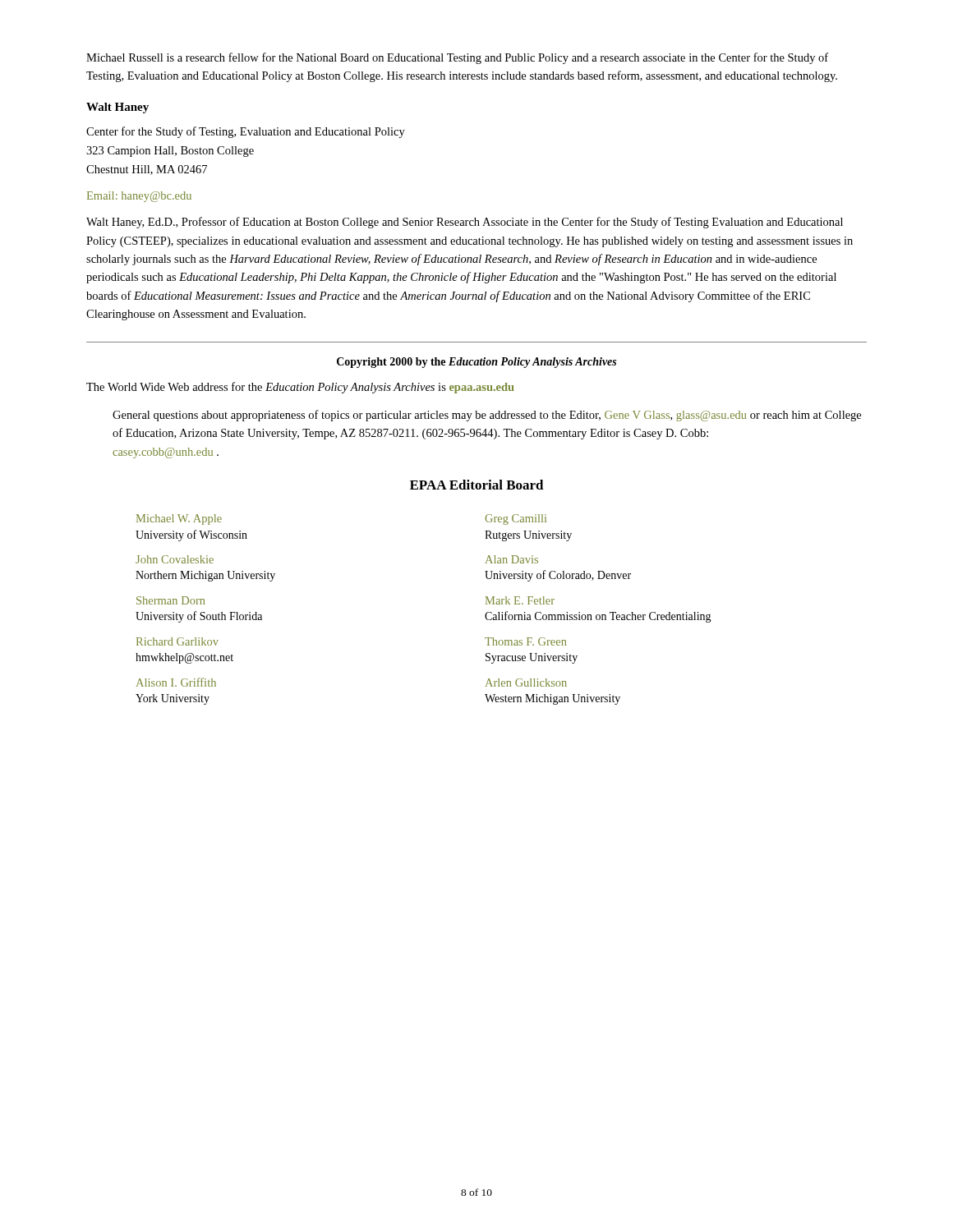953x1232 pixels.
Task: Find the passage starting "Greg Camilli Rutgers University"
Action: coord(516,519)
